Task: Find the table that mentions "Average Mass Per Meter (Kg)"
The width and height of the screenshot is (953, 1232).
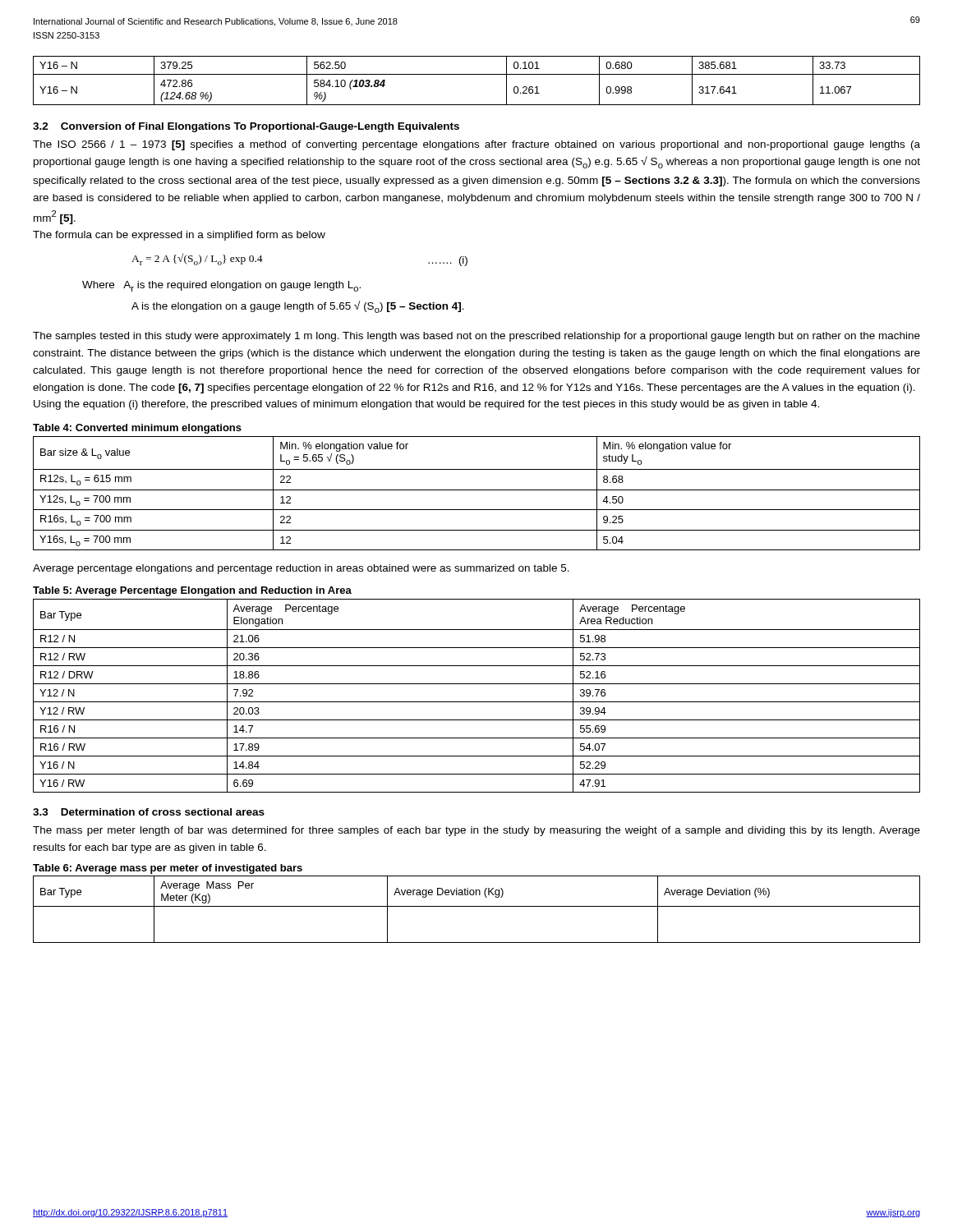Action: point(476,909)
